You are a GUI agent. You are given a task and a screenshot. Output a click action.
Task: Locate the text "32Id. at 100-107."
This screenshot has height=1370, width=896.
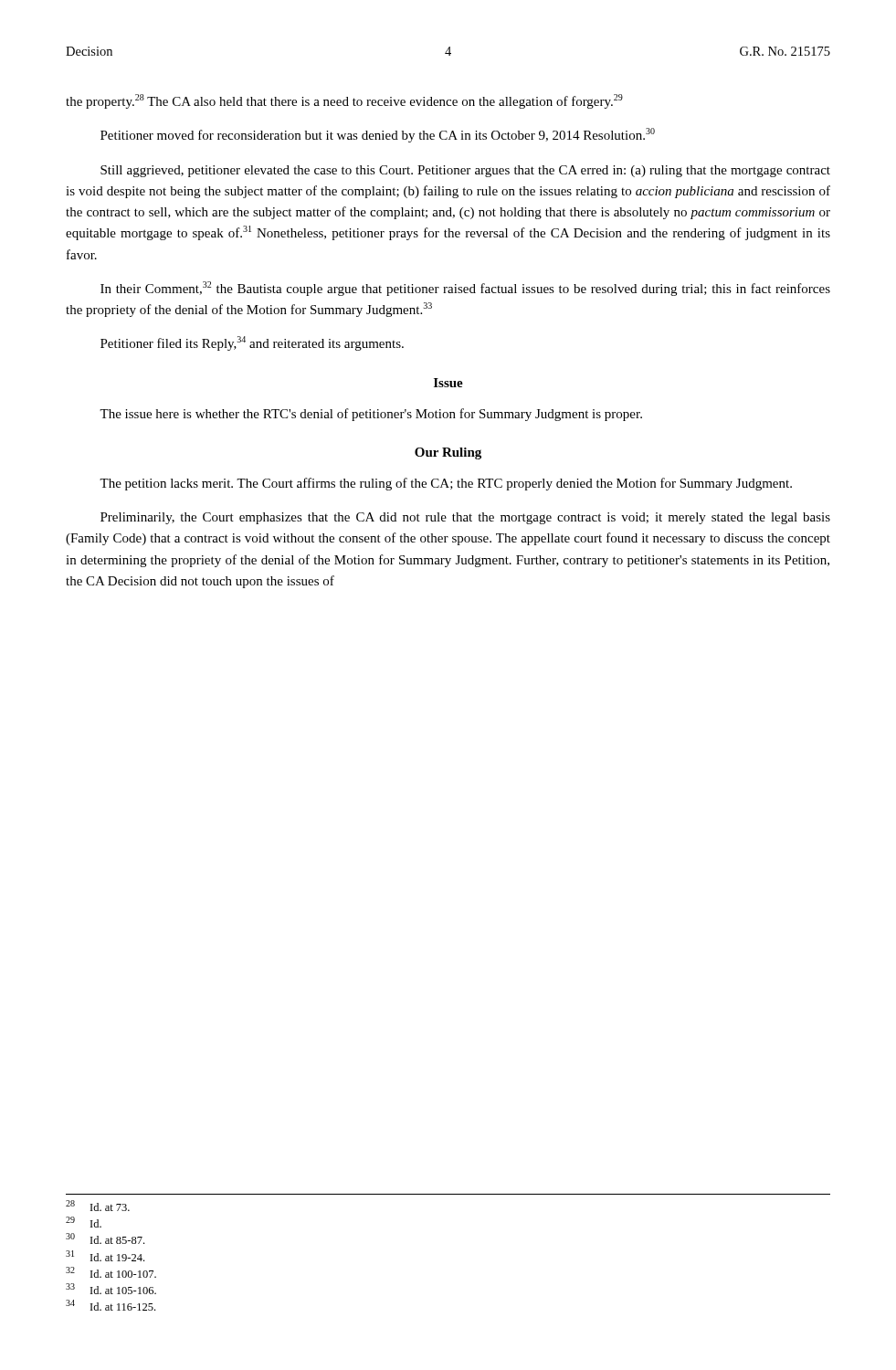pos(111,1274)
